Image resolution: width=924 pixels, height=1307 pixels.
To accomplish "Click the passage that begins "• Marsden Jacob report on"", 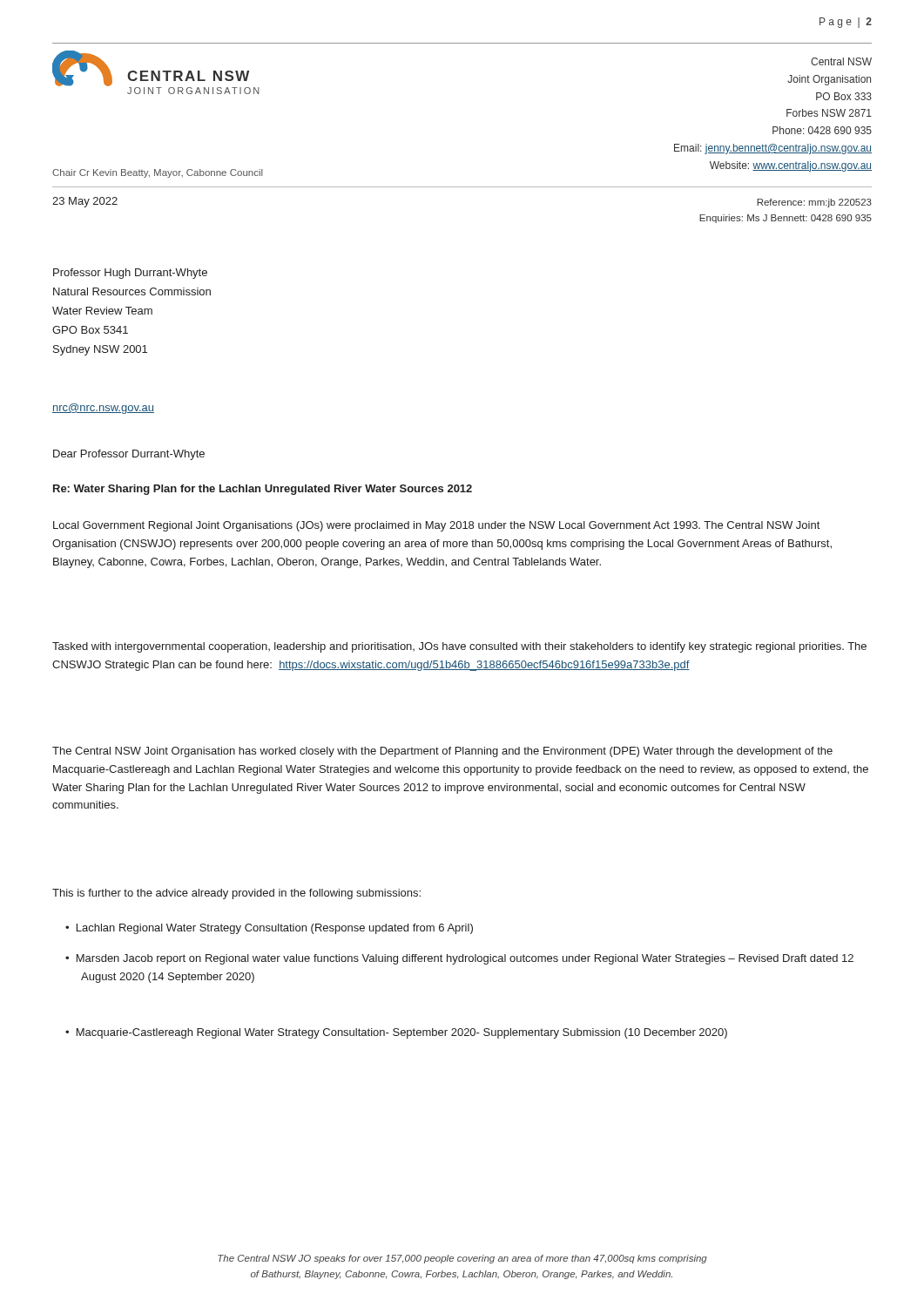I will point(460,967).
